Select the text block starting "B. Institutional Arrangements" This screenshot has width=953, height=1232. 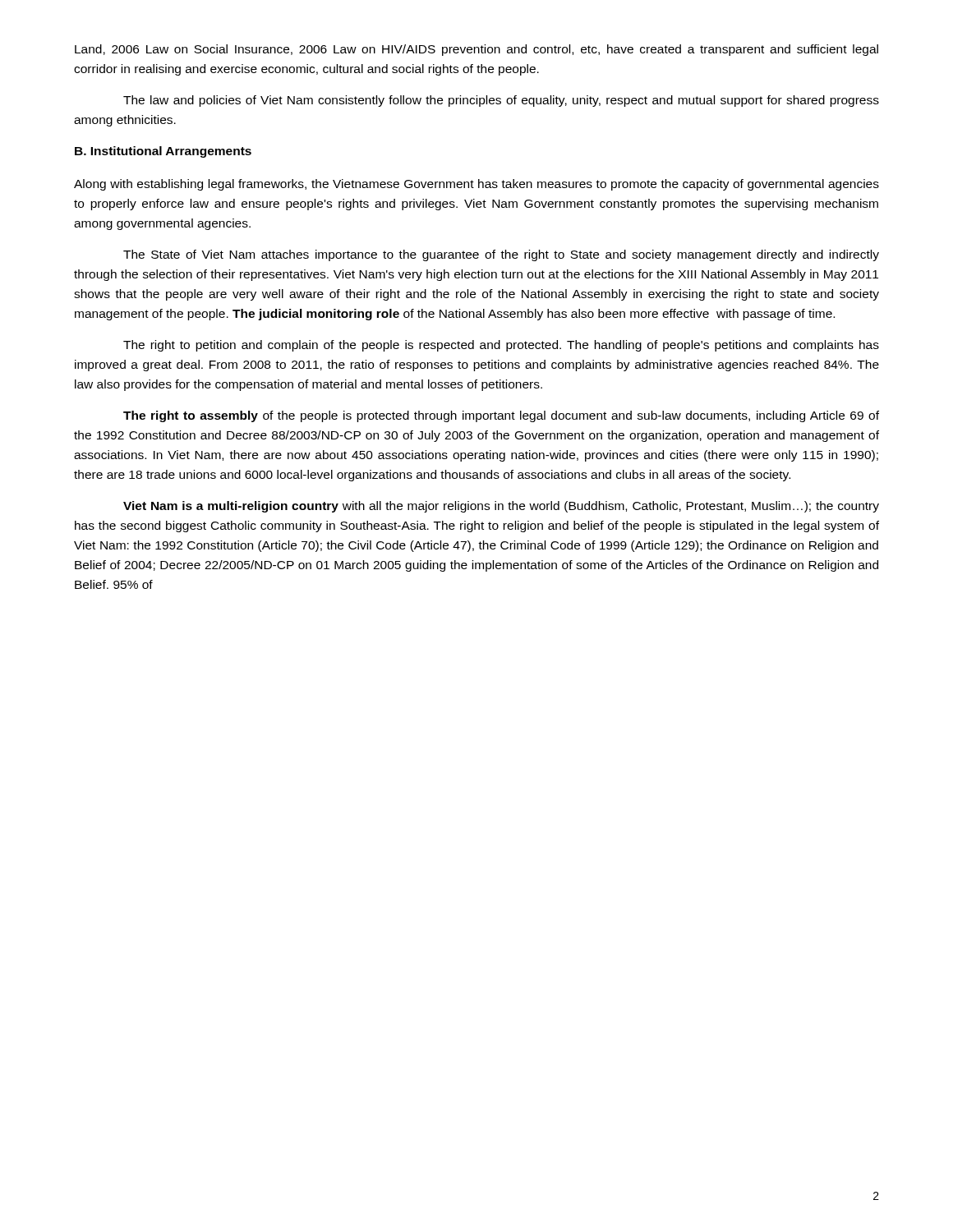[163, 151]
